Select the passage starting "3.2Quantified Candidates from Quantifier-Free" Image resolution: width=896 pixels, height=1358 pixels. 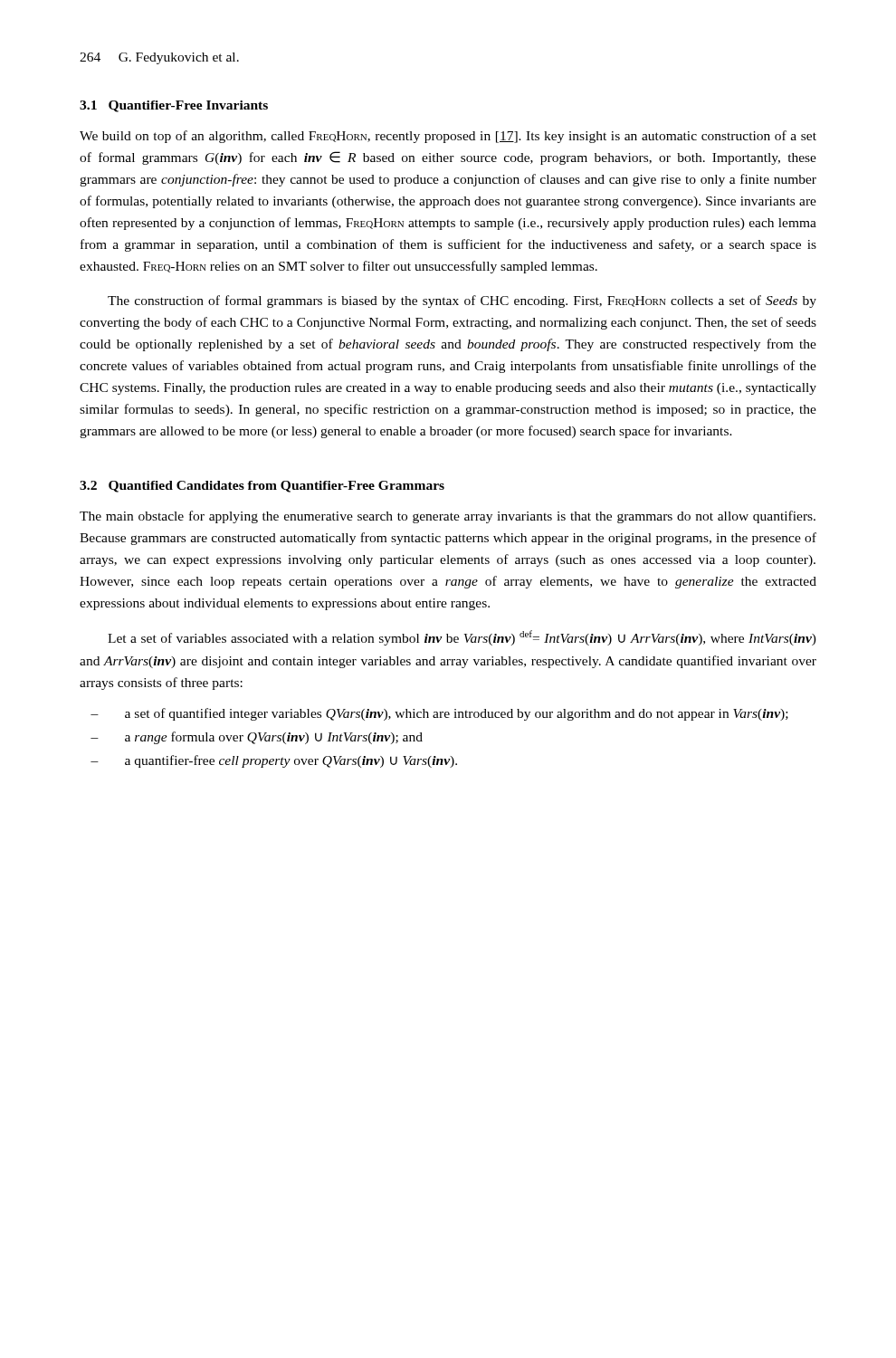click(262, 485)
